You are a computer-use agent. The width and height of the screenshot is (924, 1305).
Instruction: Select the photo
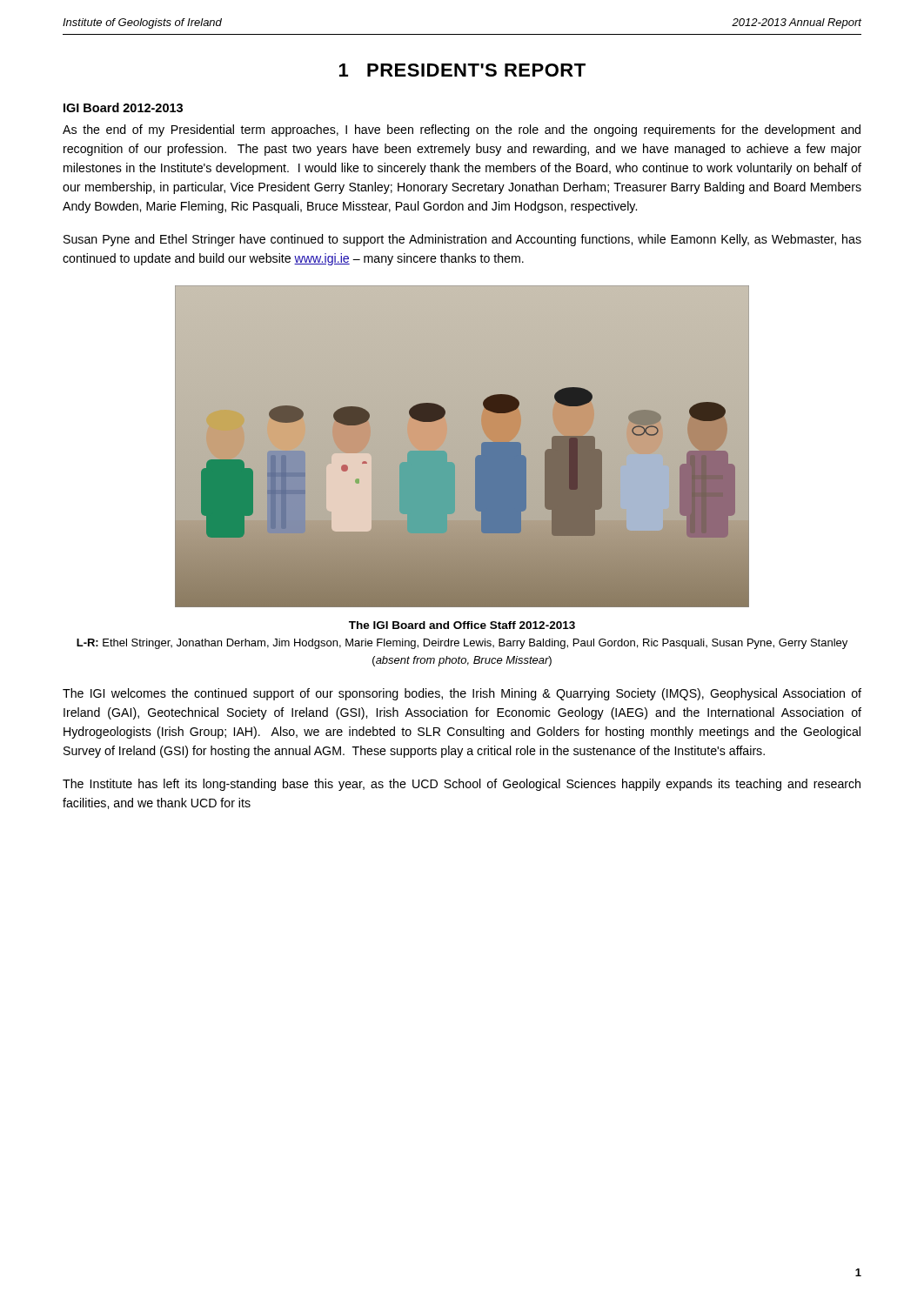click(462, 448)
